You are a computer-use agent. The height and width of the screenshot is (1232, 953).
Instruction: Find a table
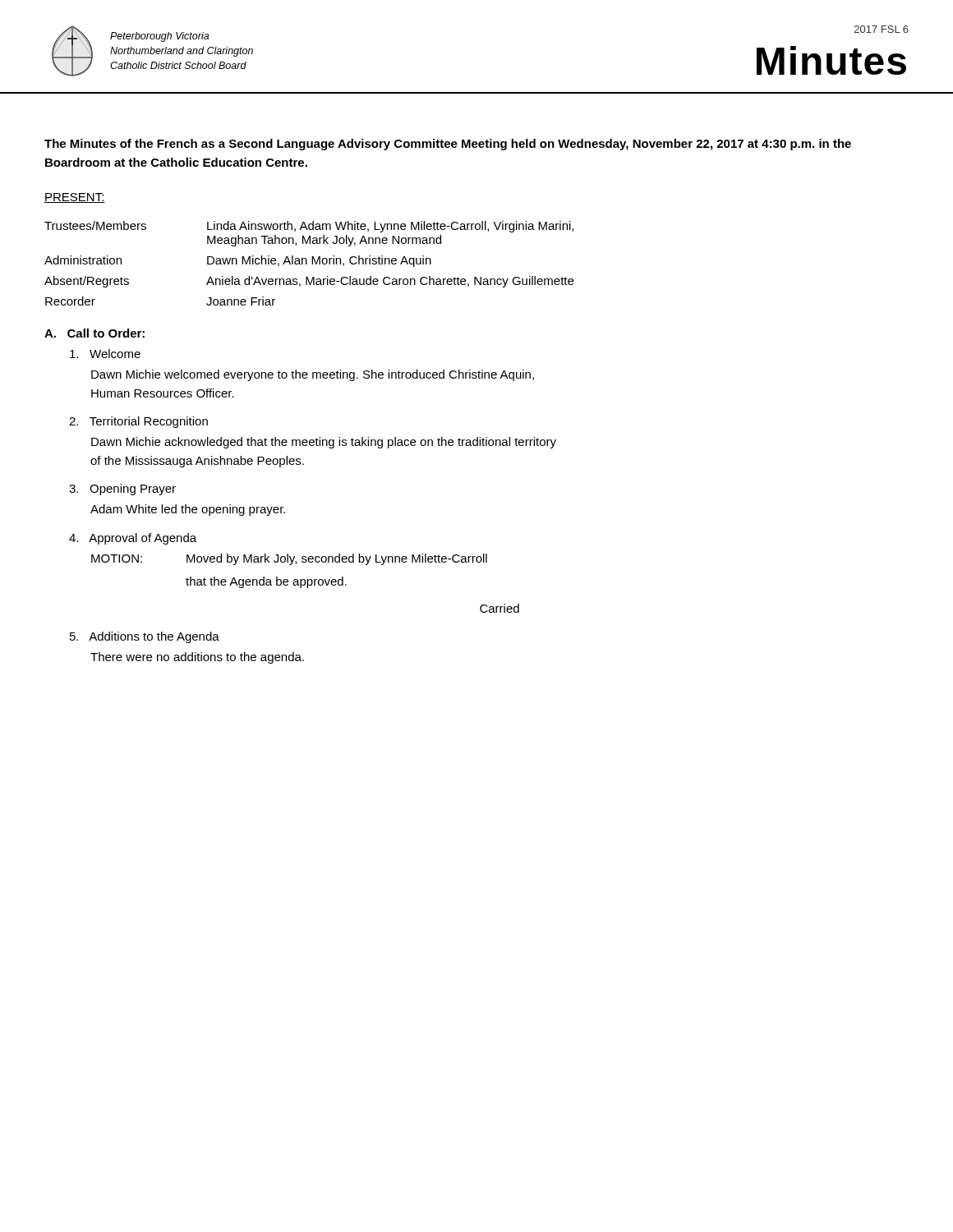pos(476,263)
